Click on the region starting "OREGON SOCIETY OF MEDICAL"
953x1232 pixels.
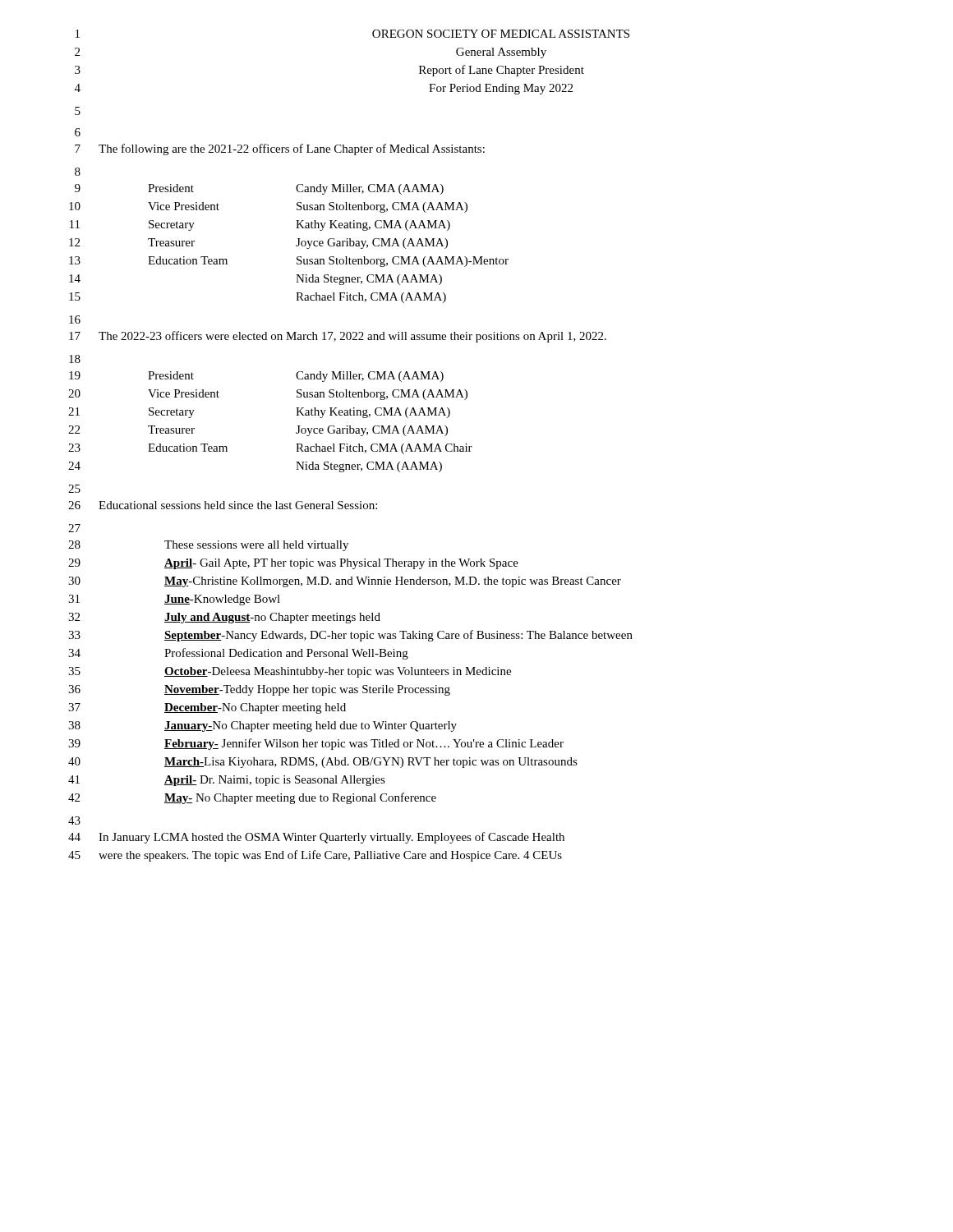click(x=501, y=34)
